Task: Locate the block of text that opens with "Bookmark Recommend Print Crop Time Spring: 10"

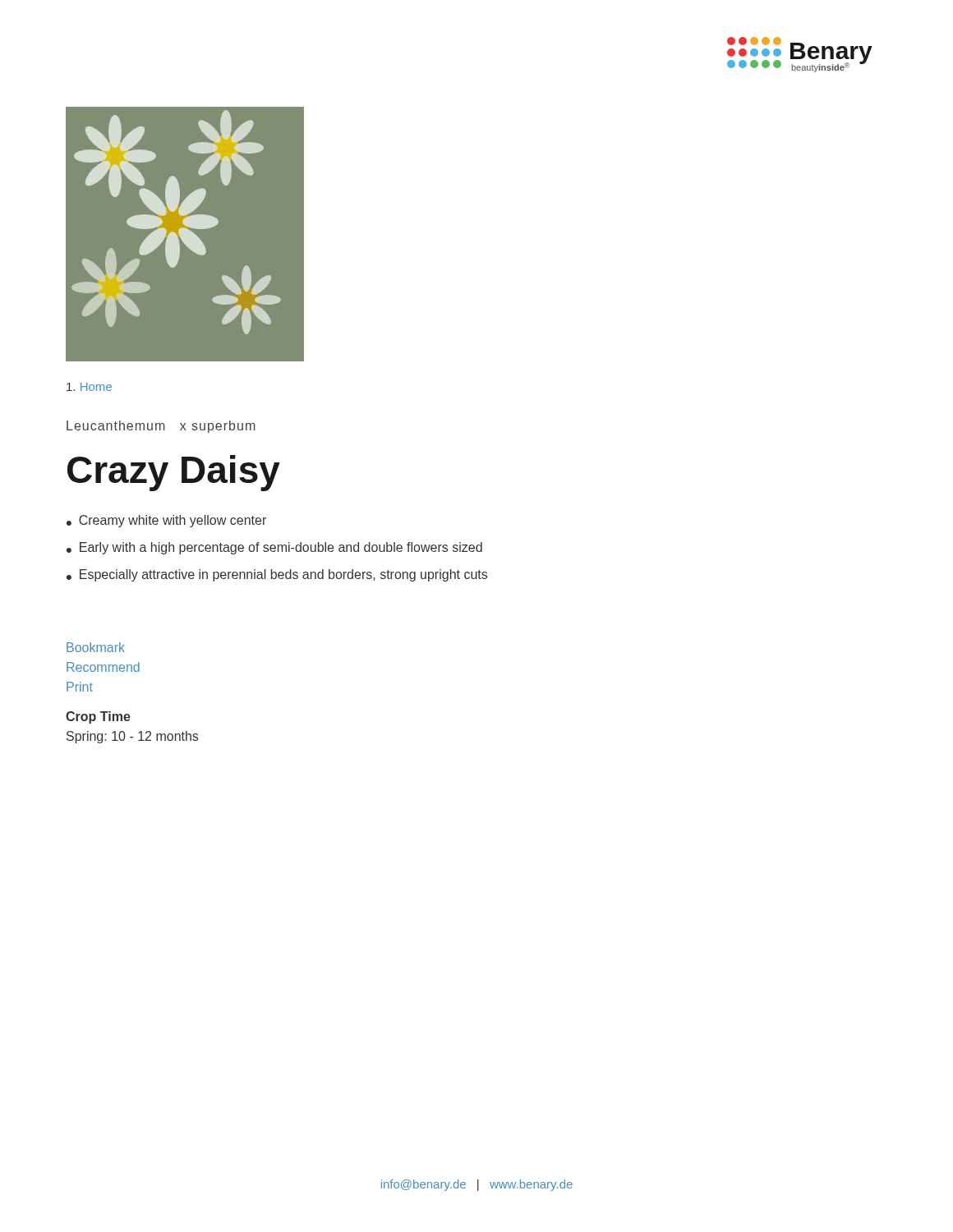Action: tap(96, 647)
